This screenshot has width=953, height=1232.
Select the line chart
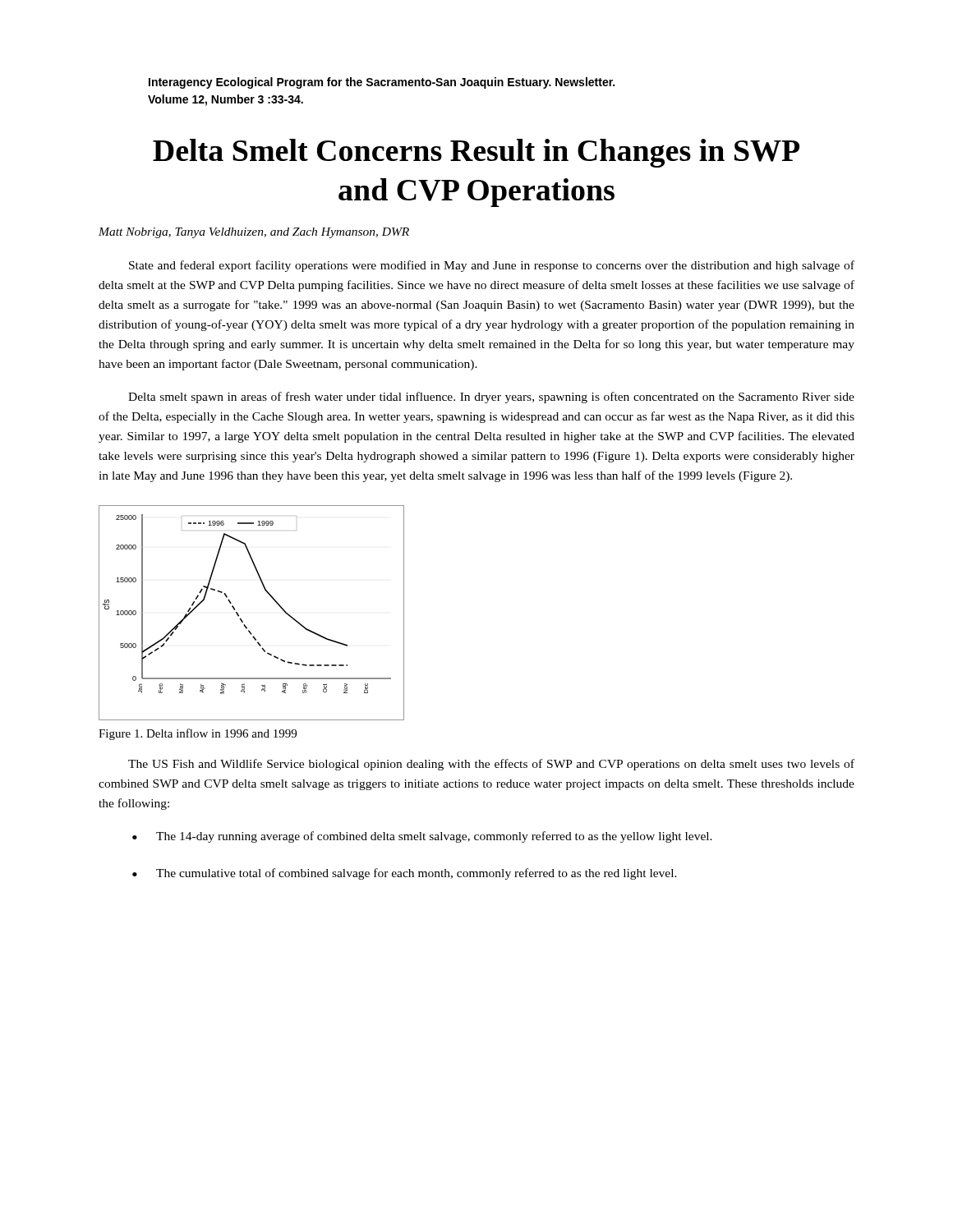(476, 613)
